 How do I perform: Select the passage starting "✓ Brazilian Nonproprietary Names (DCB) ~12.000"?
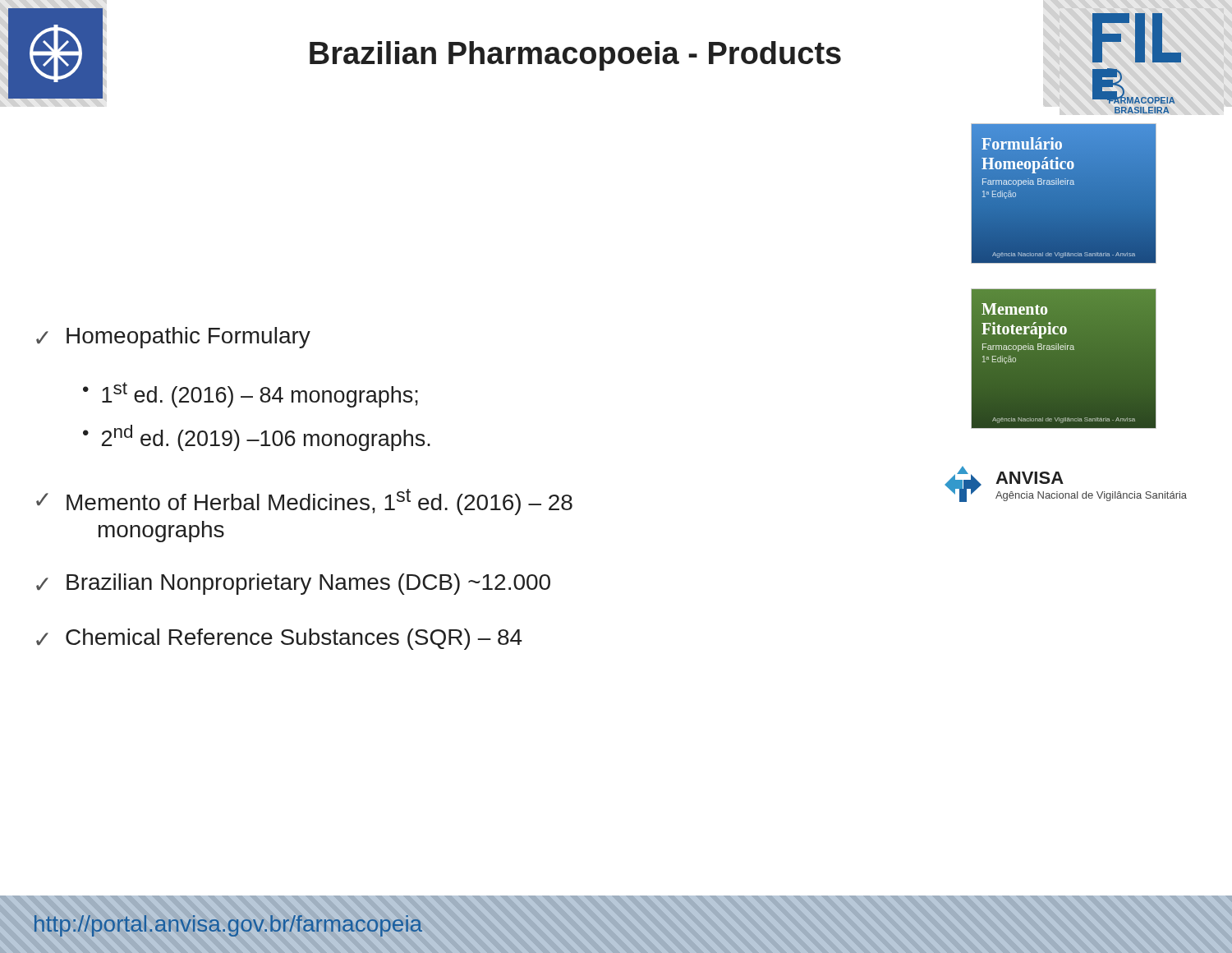[292, 583]
